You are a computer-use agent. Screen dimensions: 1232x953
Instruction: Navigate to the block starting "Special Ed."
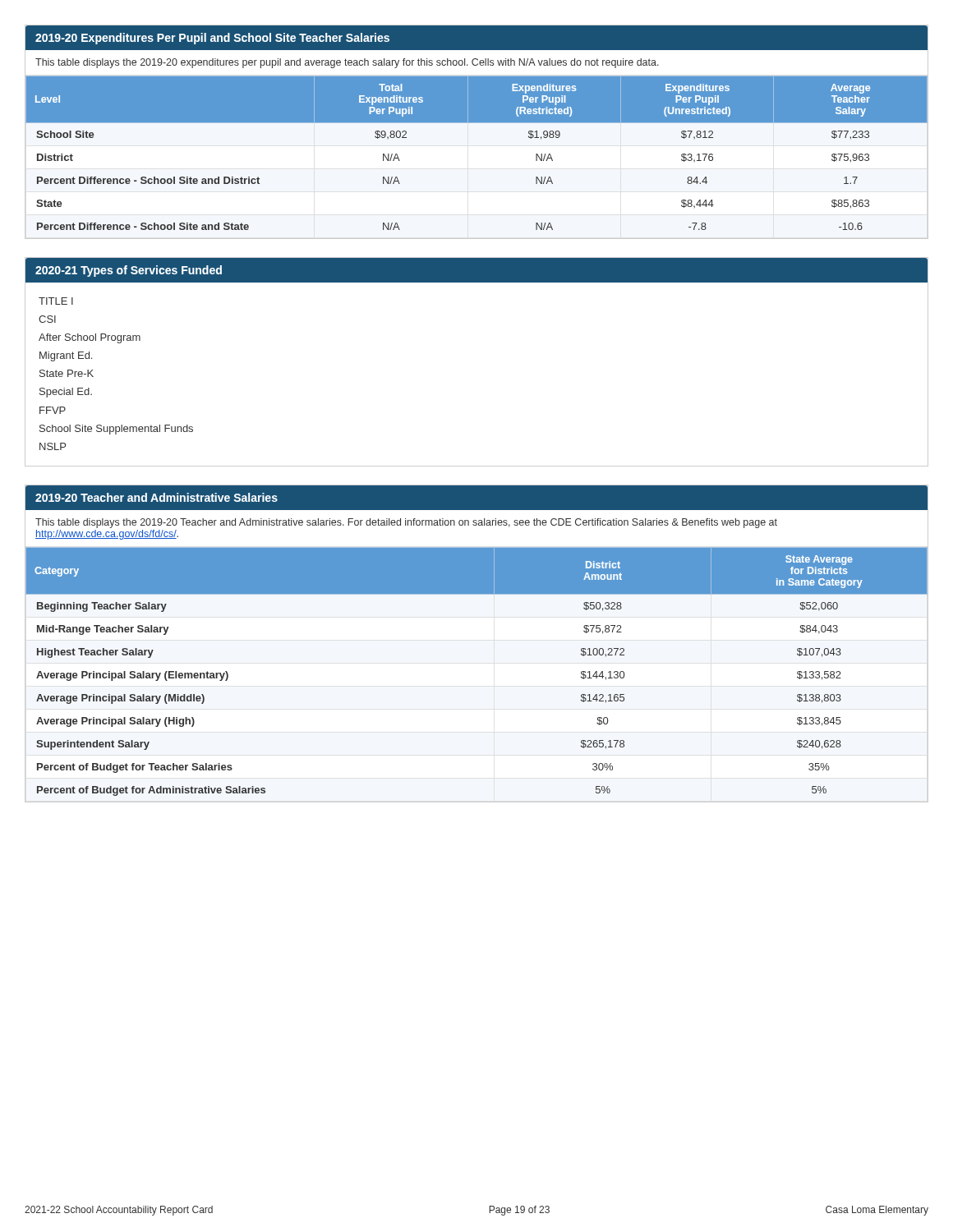[66, 392]
